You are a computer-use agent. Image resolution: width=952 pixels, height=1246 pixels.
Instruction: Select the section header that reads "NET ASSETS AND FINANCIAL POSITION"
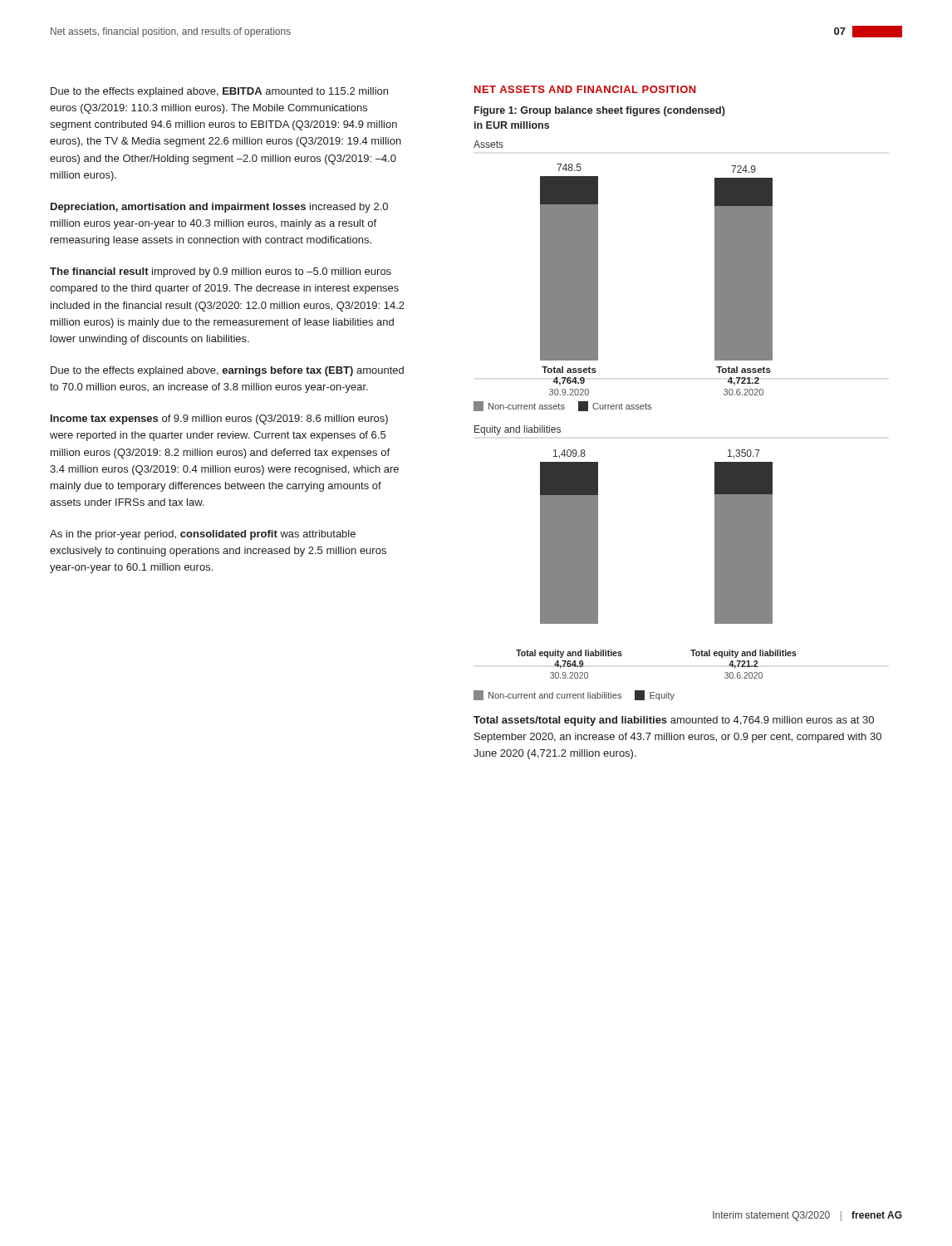[x=585, y=89]
